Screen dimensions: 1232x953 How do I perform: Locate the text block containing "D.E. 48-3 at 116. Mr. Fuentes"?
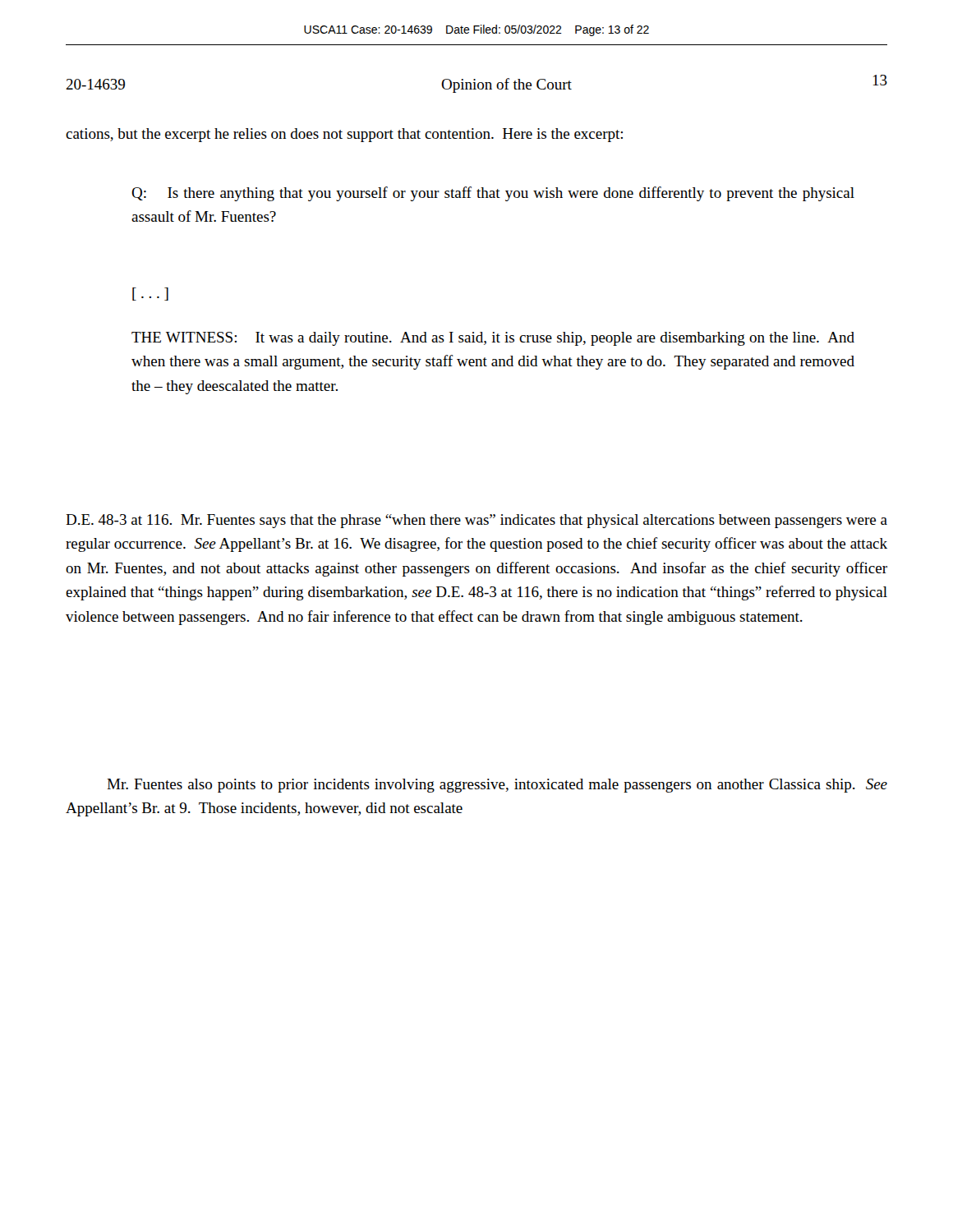476,568
